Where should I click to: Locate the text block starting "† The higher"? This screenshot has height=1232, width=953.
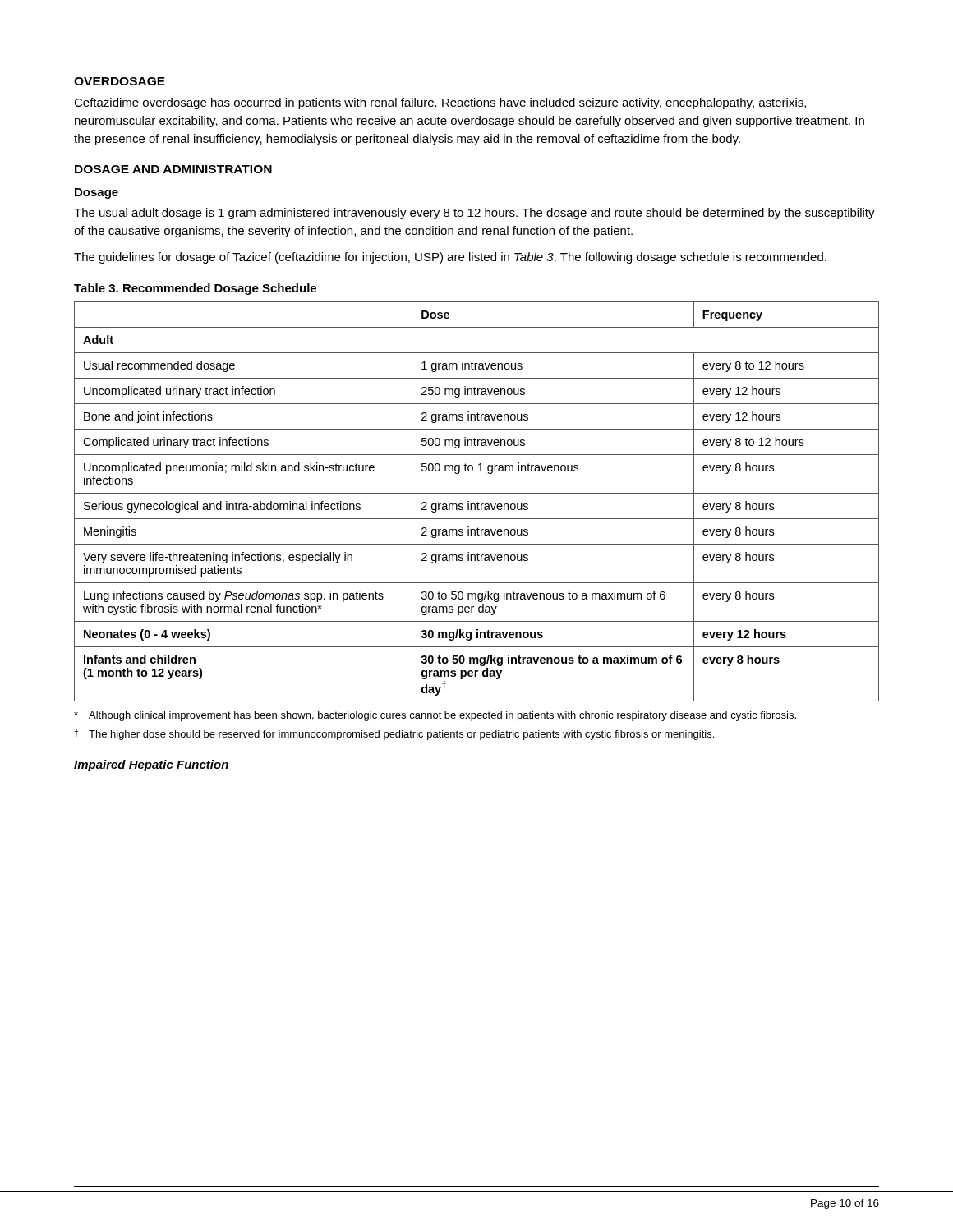tap(394, 735)
